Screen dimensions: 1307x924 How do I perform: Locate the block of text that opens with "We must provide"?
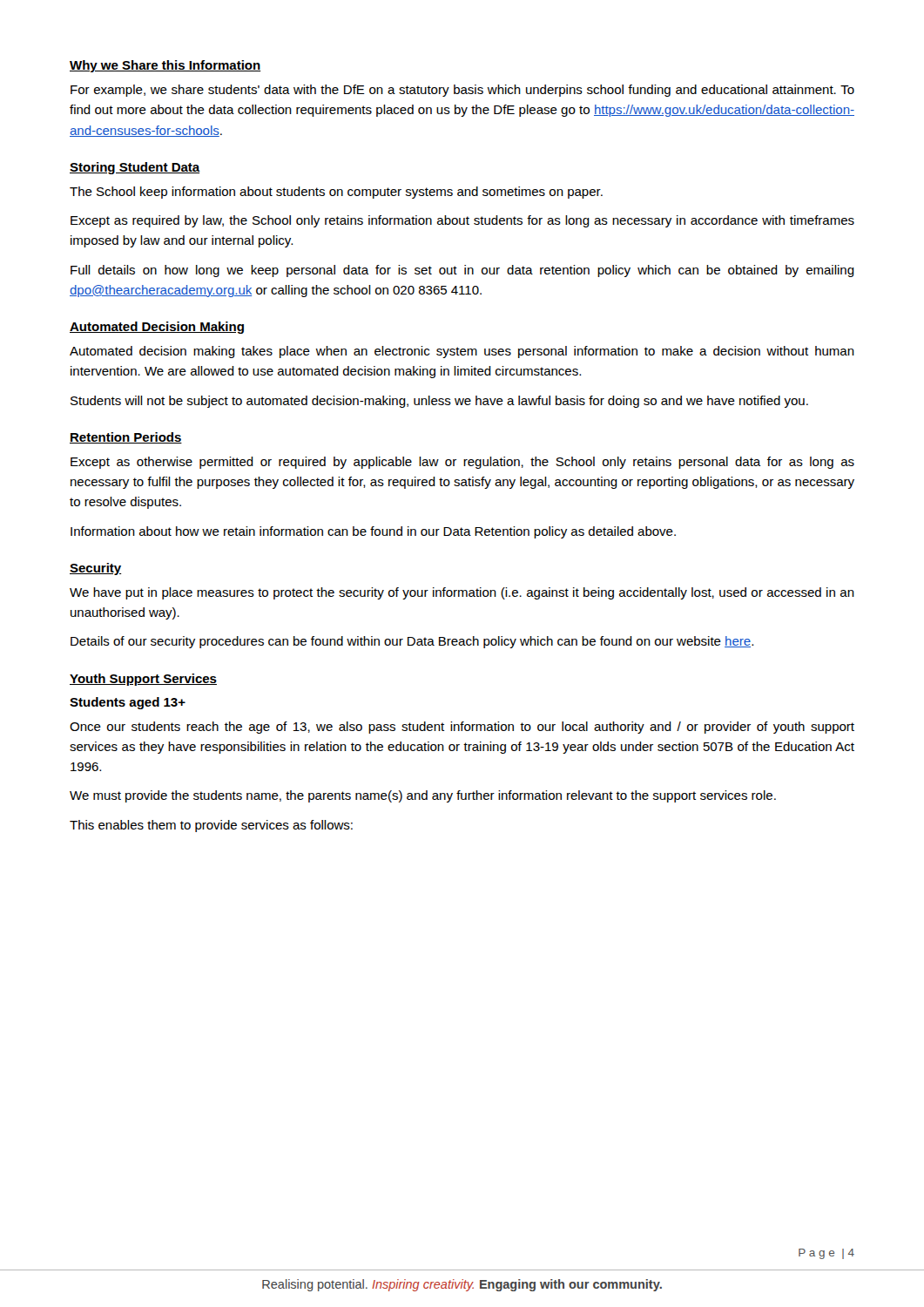(423, 795)
